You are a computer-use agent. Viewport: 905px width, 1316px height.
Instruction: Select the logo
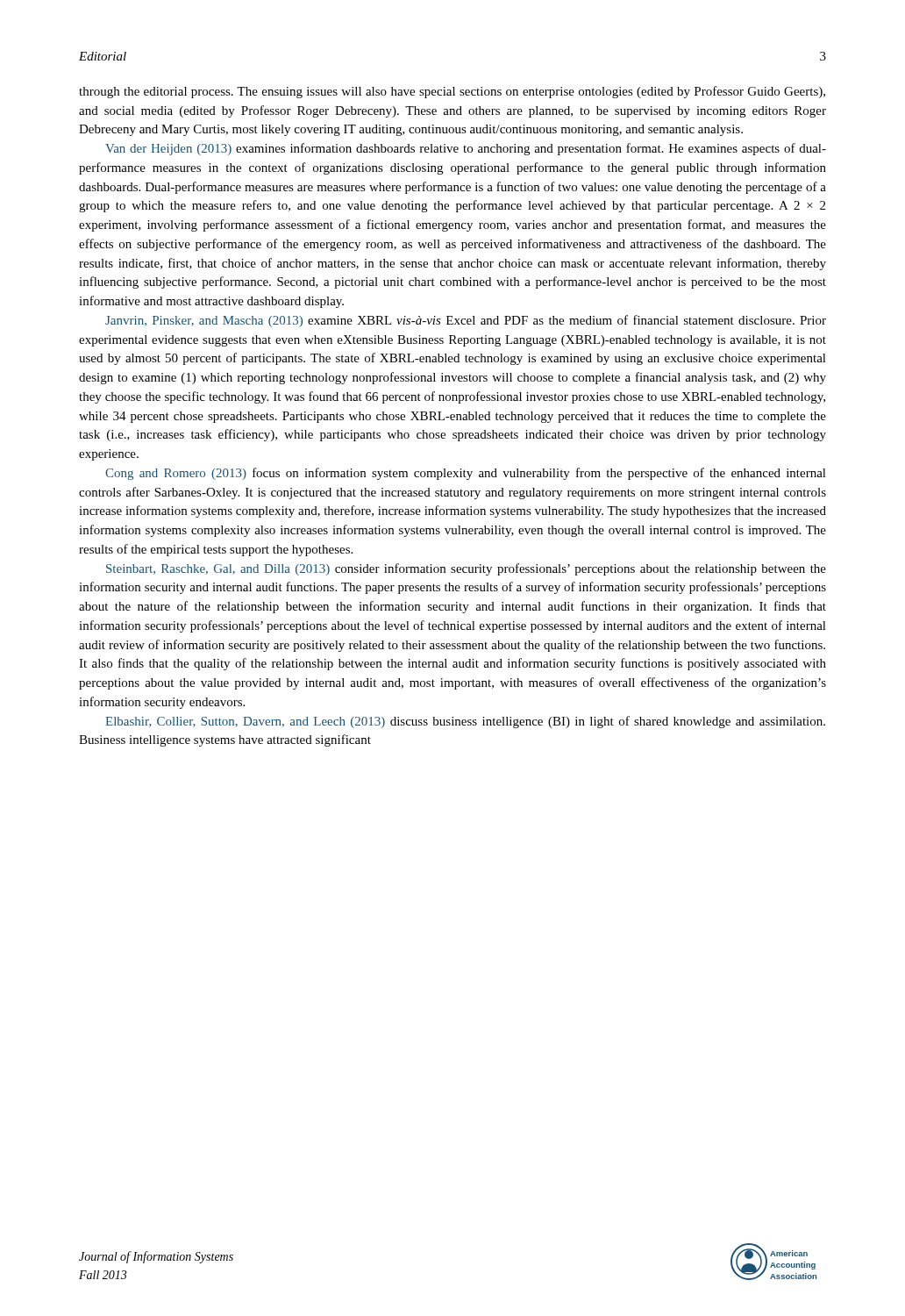tap(778, 1262)
